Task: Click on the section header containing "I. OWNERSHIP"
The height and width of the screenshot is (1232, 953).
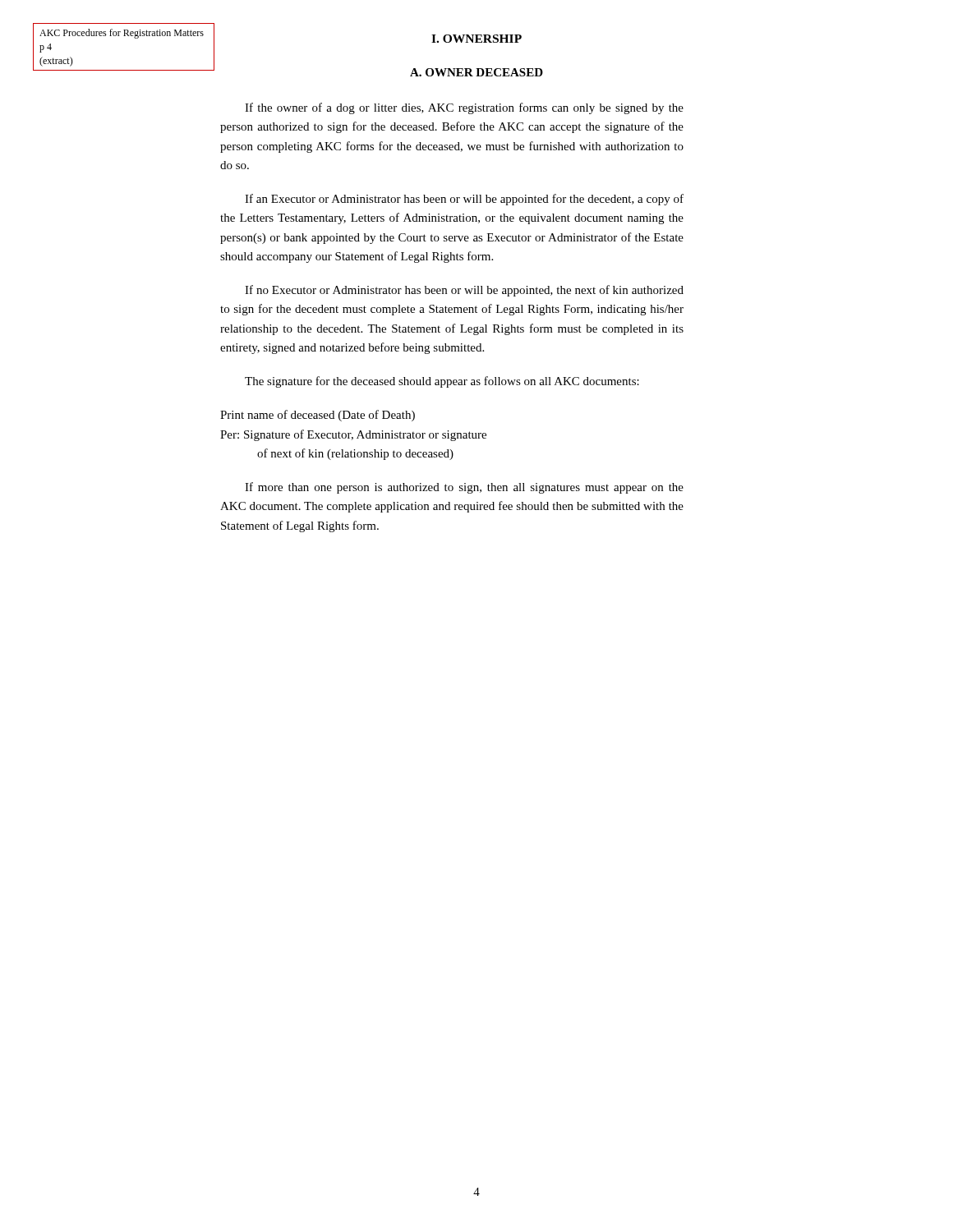Action: click(476, 38)
